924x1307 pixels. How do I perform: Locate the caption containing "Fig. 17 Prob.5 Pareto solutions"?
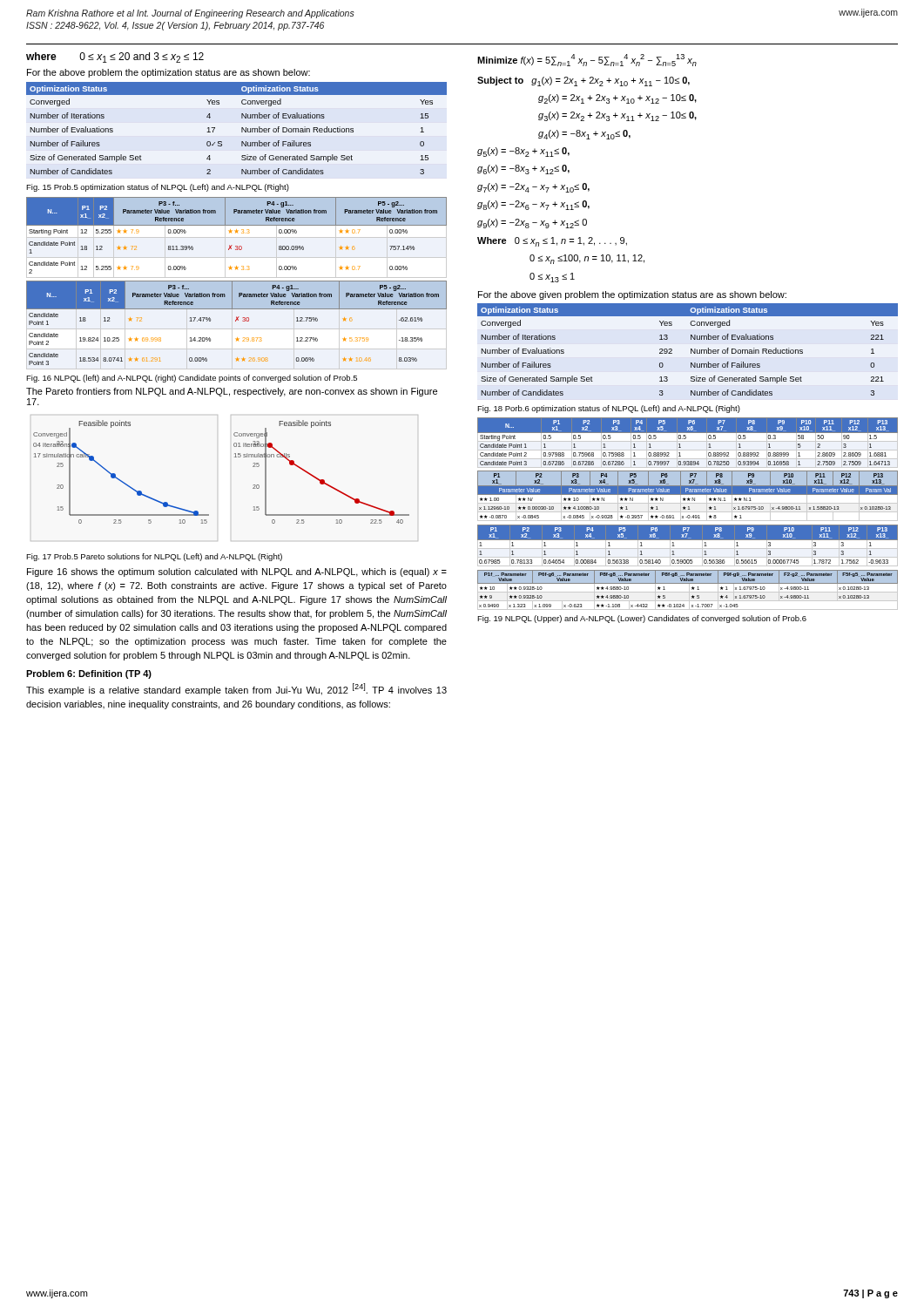point(154,557)
